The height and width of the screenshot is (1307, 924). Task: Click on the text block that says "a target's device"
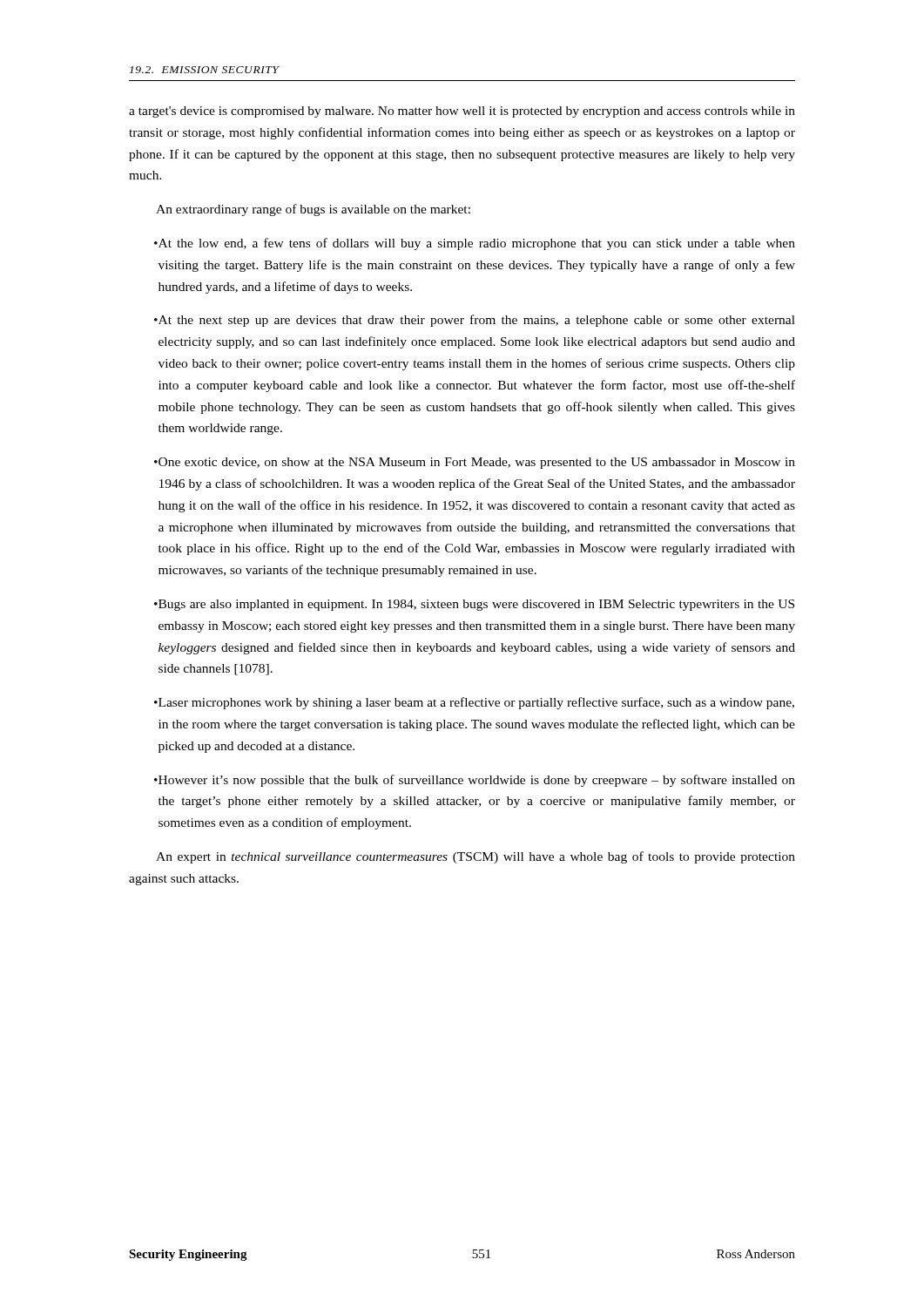462,143
